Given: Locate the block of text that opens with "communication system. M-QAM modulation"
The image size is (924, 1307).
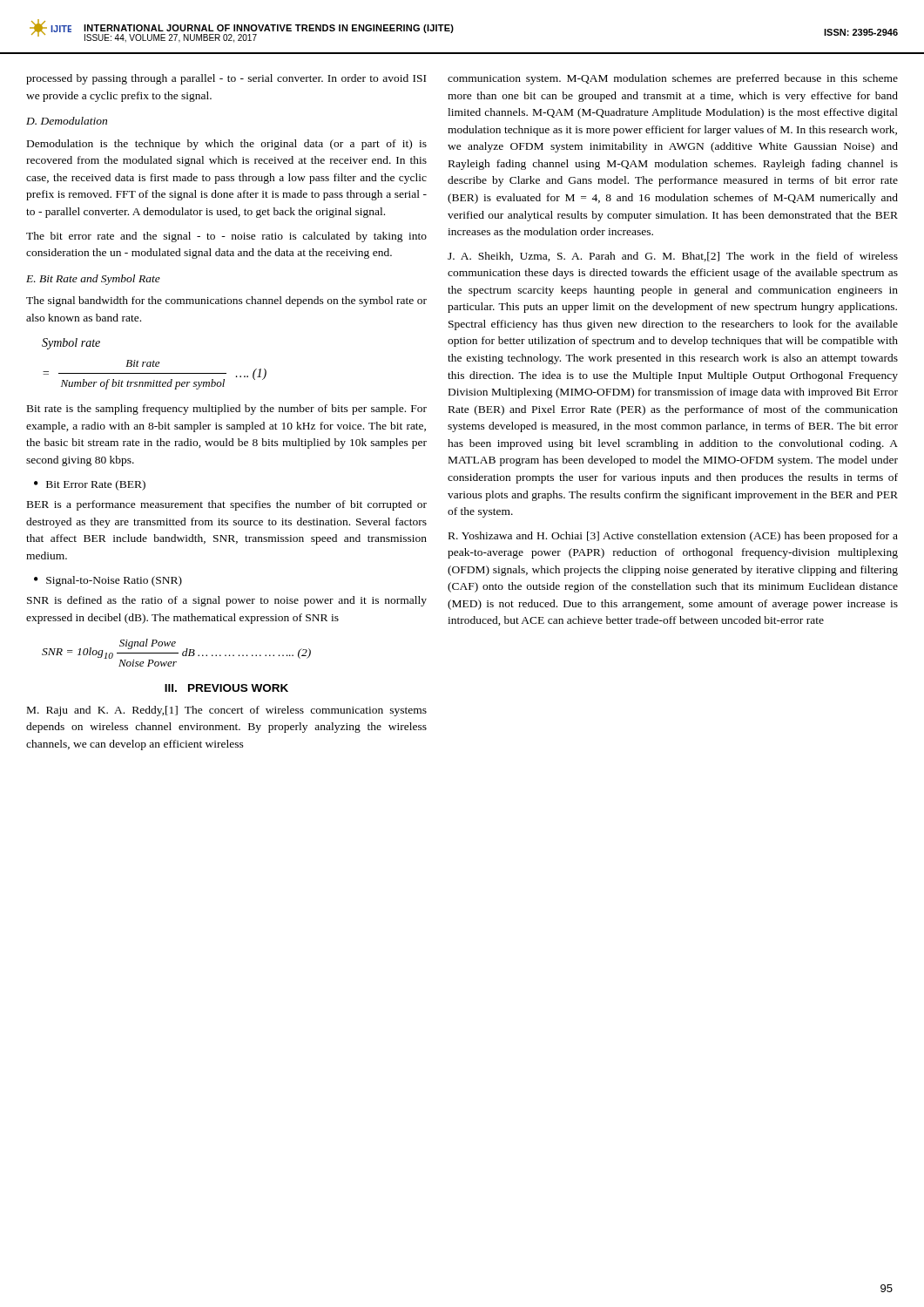Looking at the screenshot, I should point(673,155).
